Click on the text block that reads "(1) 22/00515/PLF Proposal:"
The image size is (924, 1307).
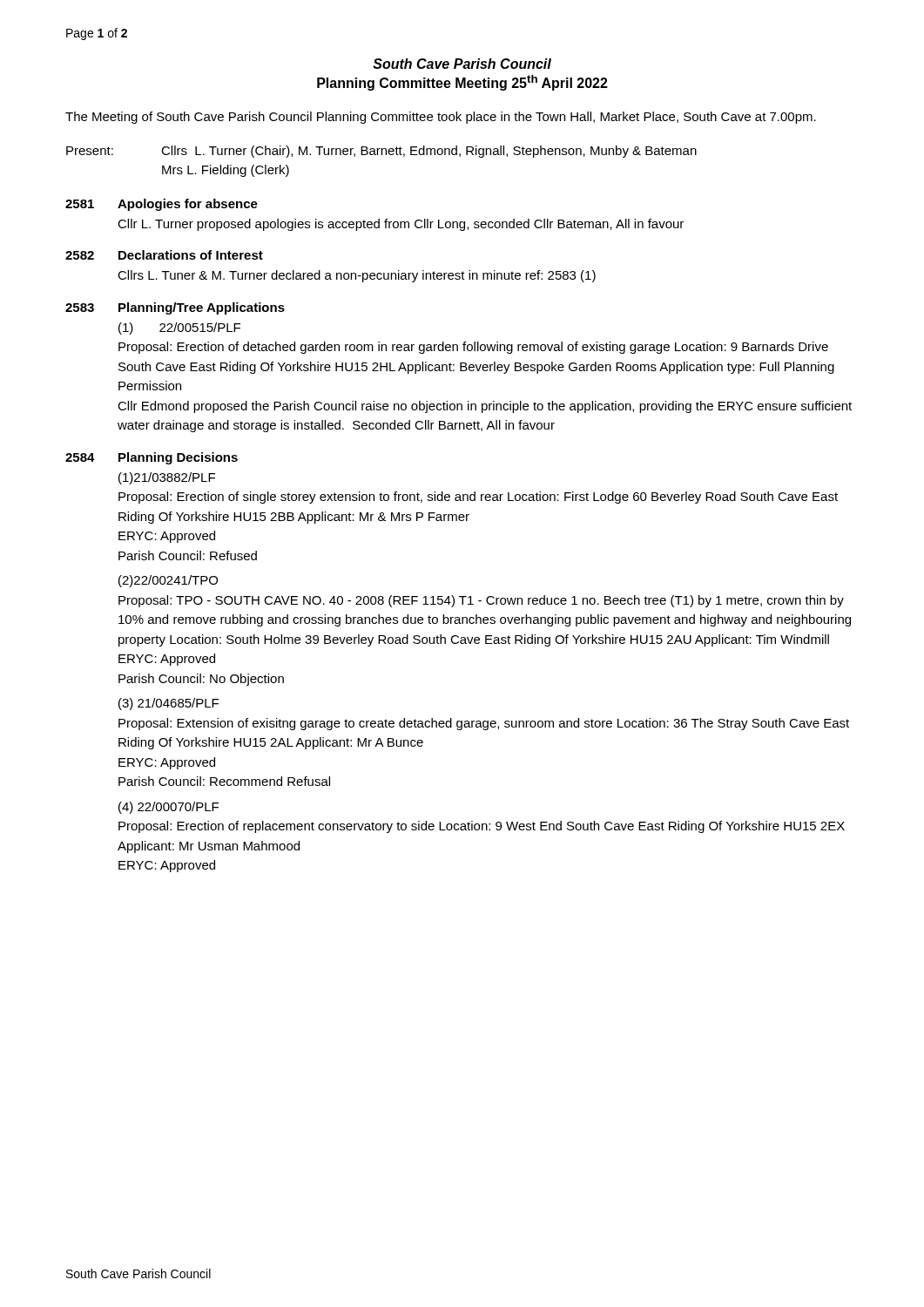(x=488, y=377)
